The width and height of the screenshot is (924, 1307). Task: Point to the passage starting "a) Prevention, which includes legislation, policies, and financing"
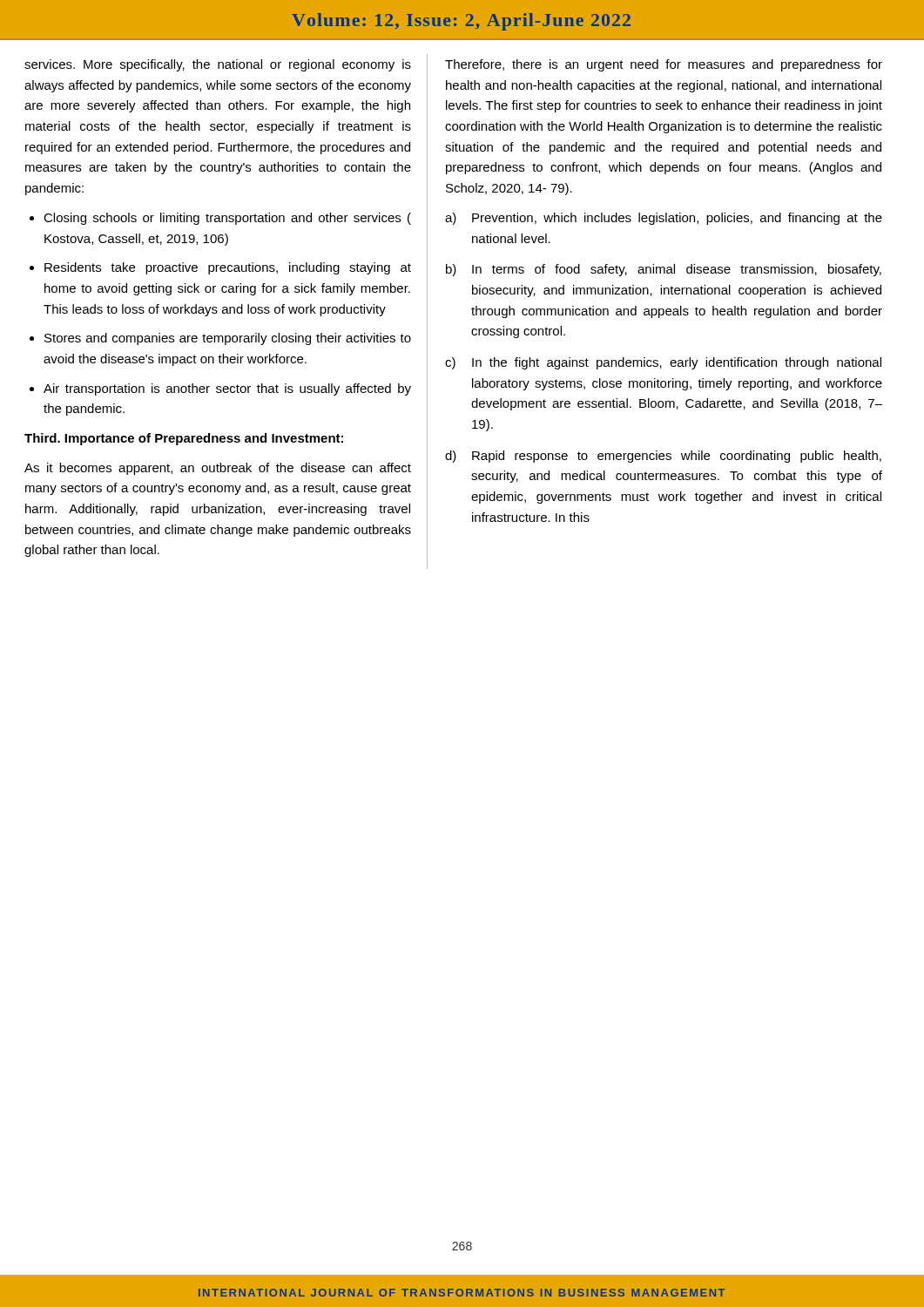(x=664, y=228)
